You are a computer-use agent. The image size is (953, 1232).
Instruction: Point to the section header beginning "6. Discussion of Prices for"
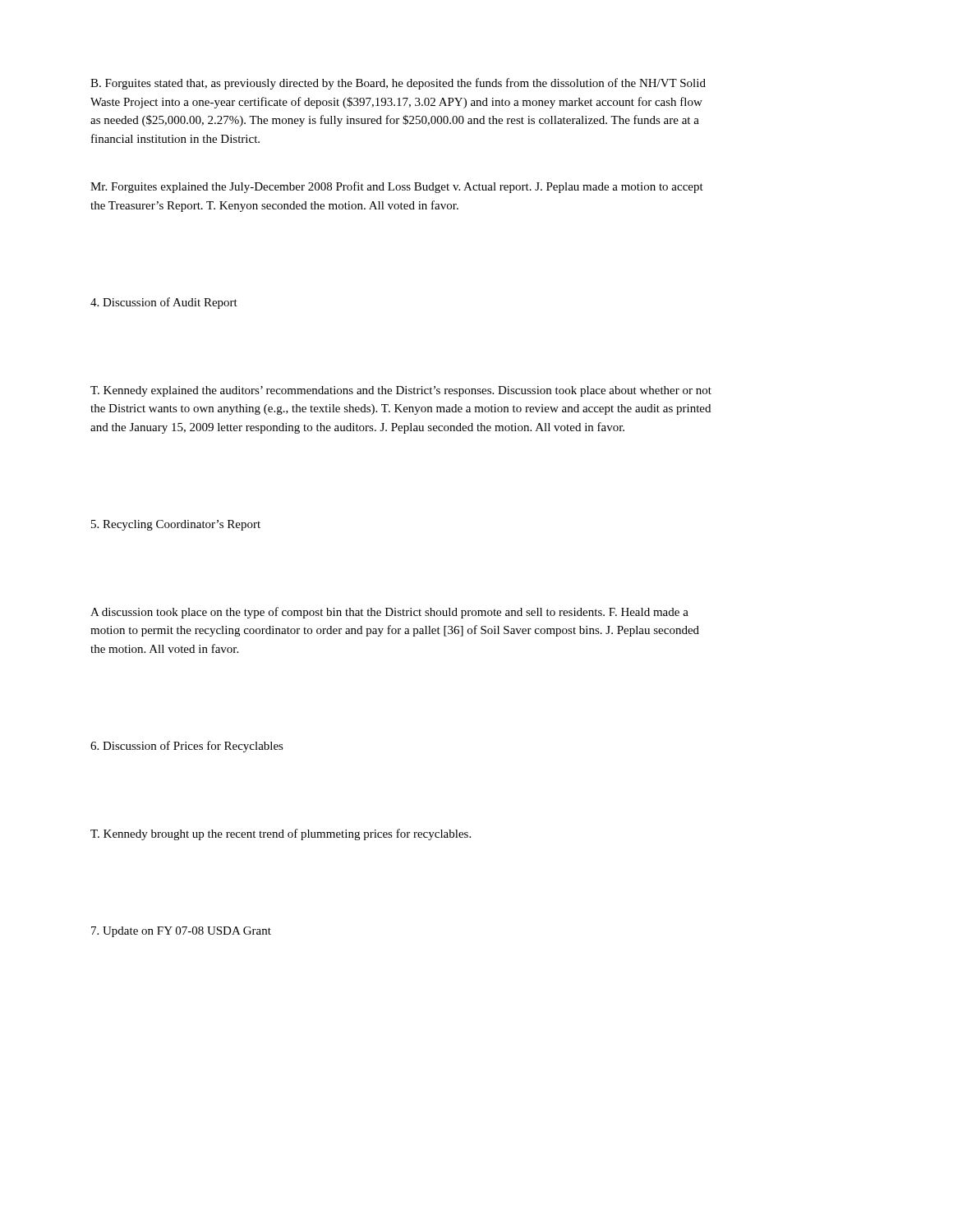coord(187,746)
